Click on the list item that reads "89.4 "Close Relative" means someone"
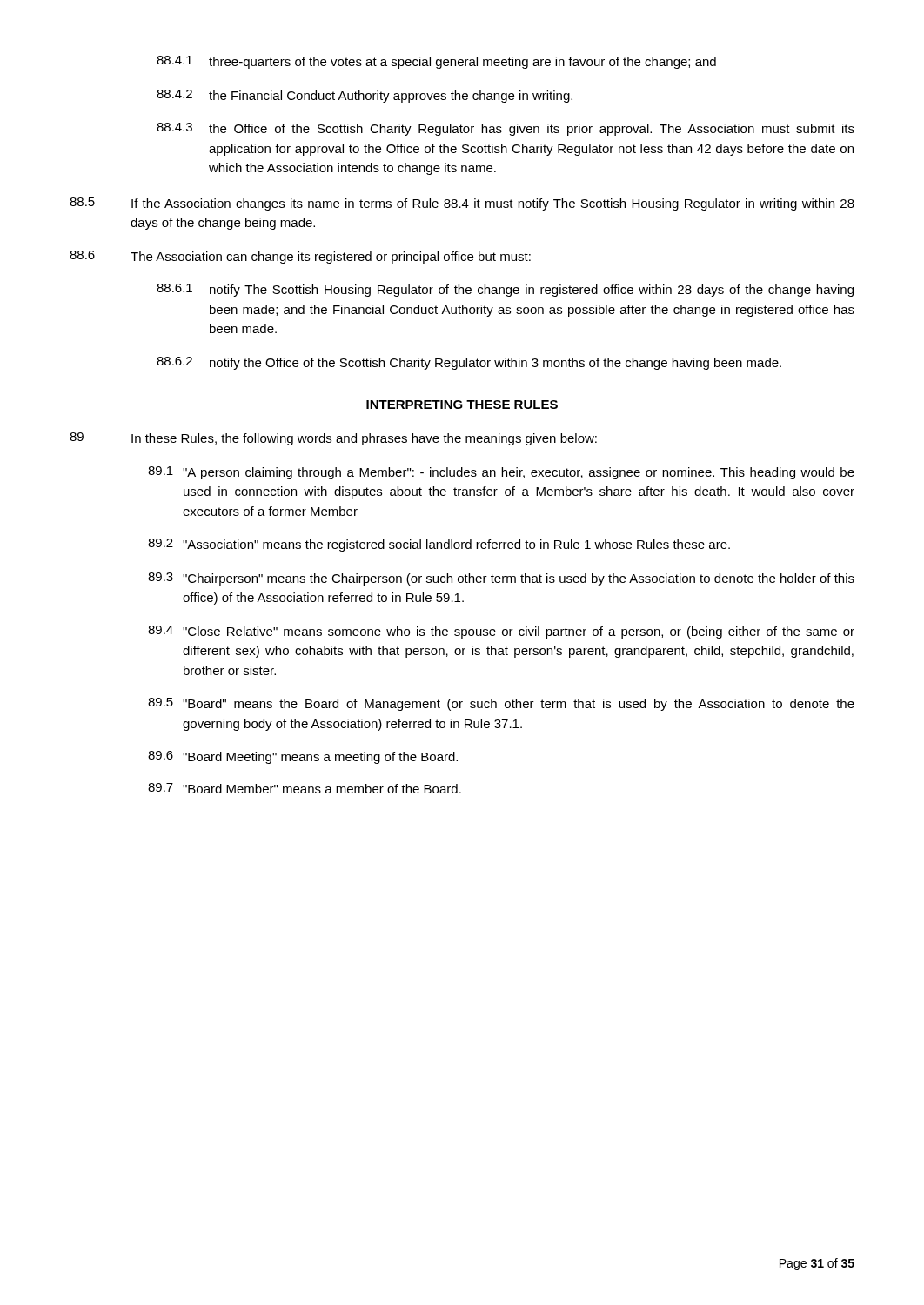 pyautogui.click(x=462, y=651)
